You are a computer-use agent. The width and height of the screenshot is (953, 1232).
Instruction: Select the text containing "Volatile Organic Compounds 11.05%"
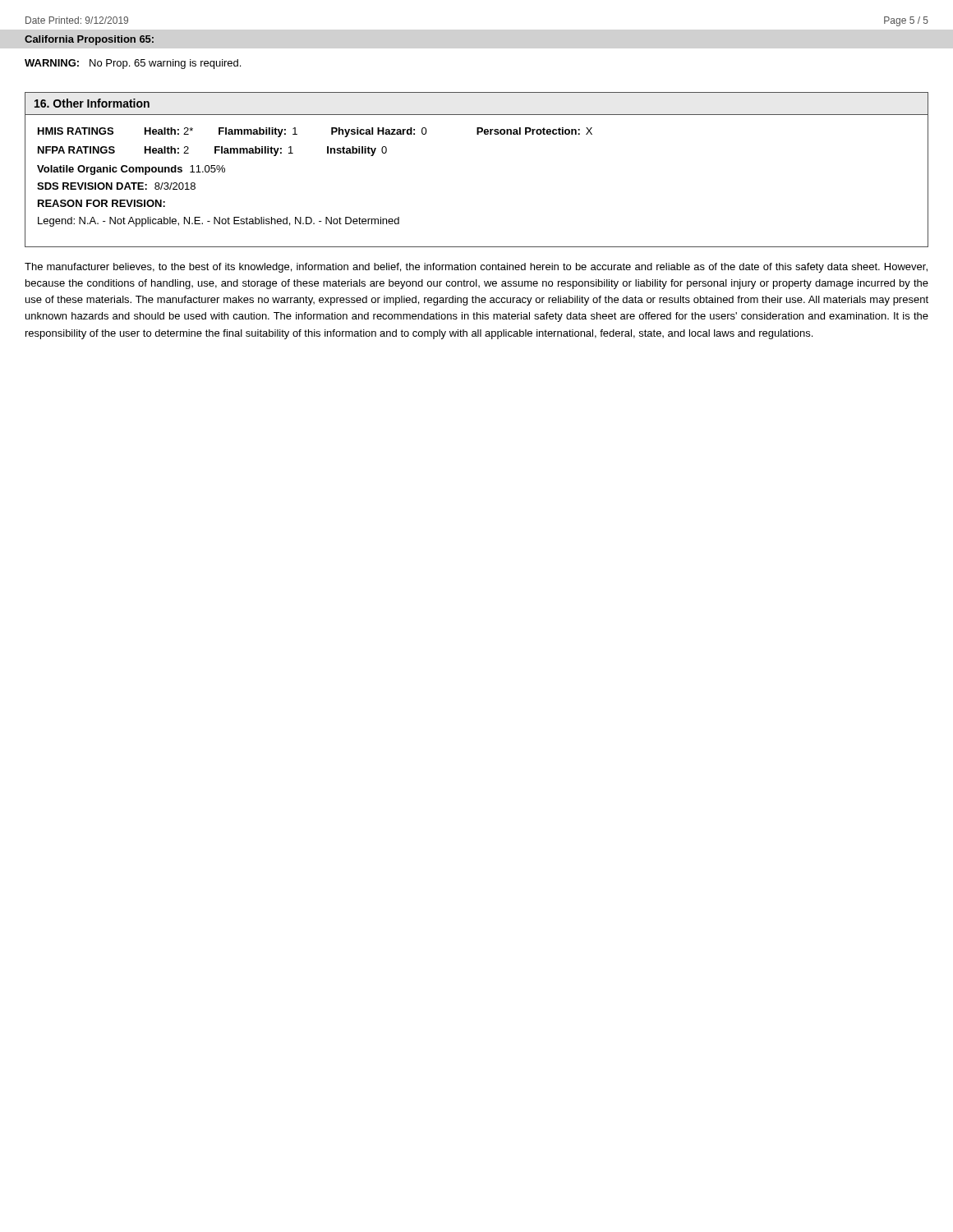tap(131, 169)
